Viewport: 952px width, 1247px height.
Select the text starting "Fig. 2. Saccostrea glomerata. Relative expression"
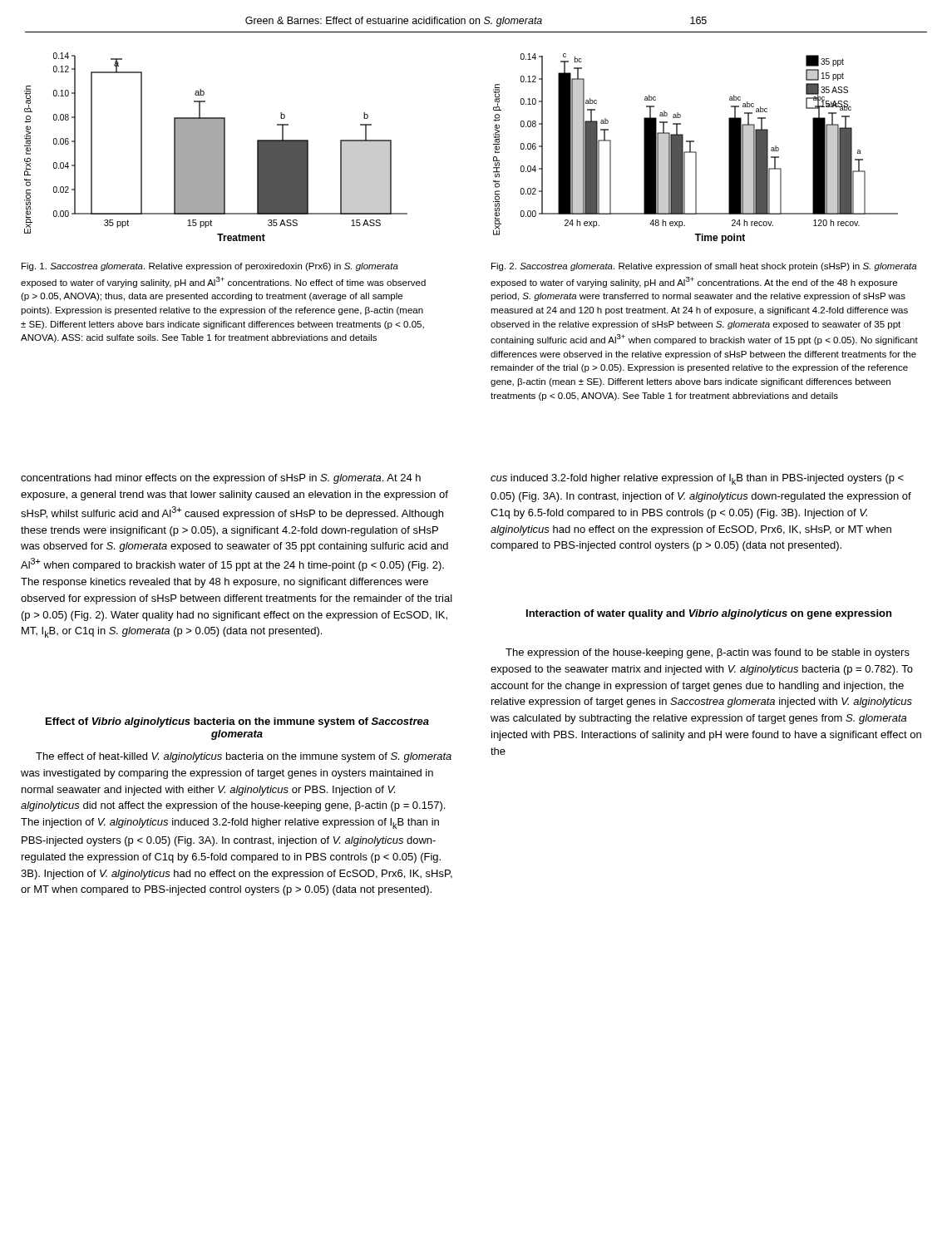tap(704, 331)
